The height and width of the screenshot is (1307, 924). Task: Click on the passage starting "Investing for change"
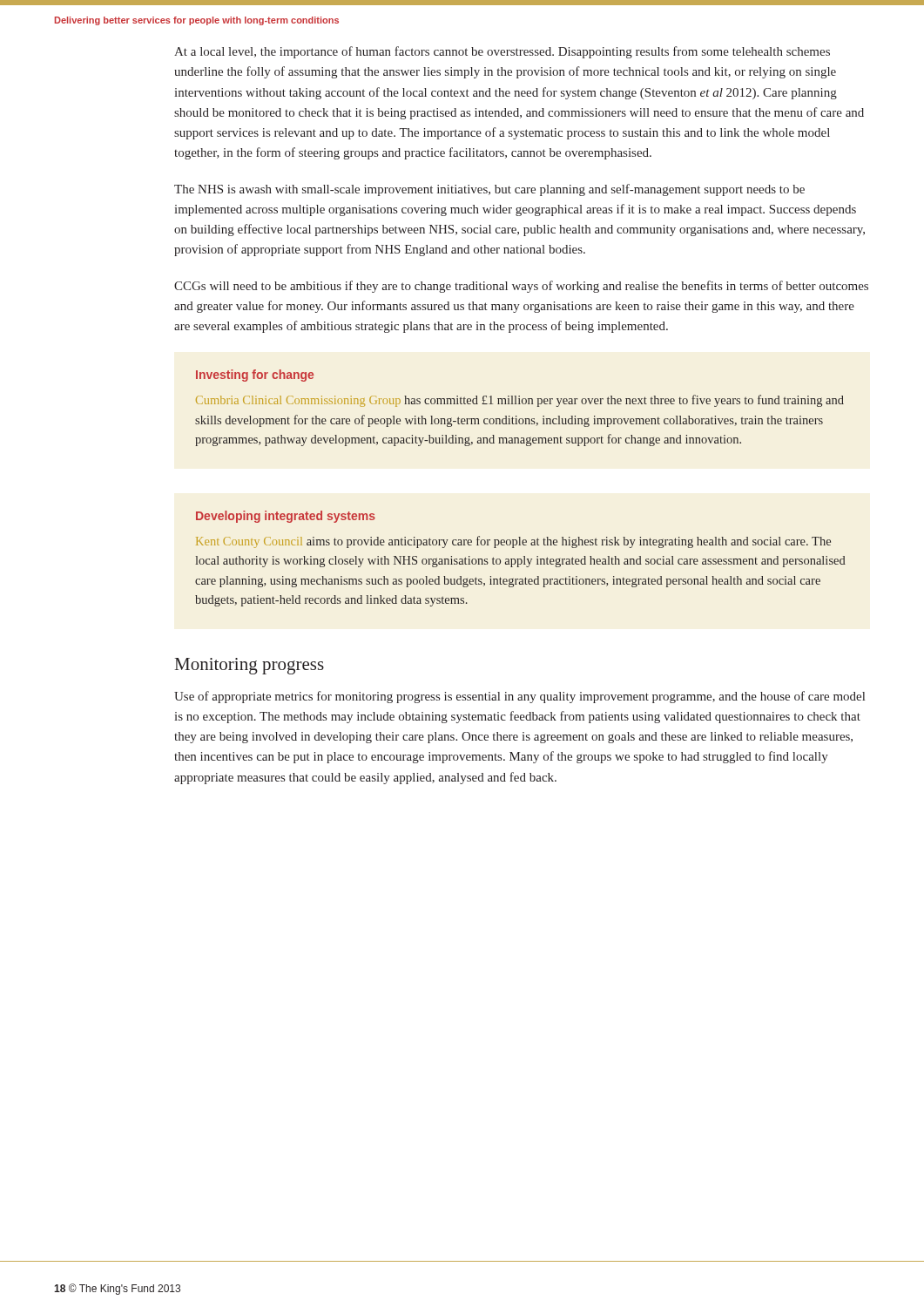[255, 375]
